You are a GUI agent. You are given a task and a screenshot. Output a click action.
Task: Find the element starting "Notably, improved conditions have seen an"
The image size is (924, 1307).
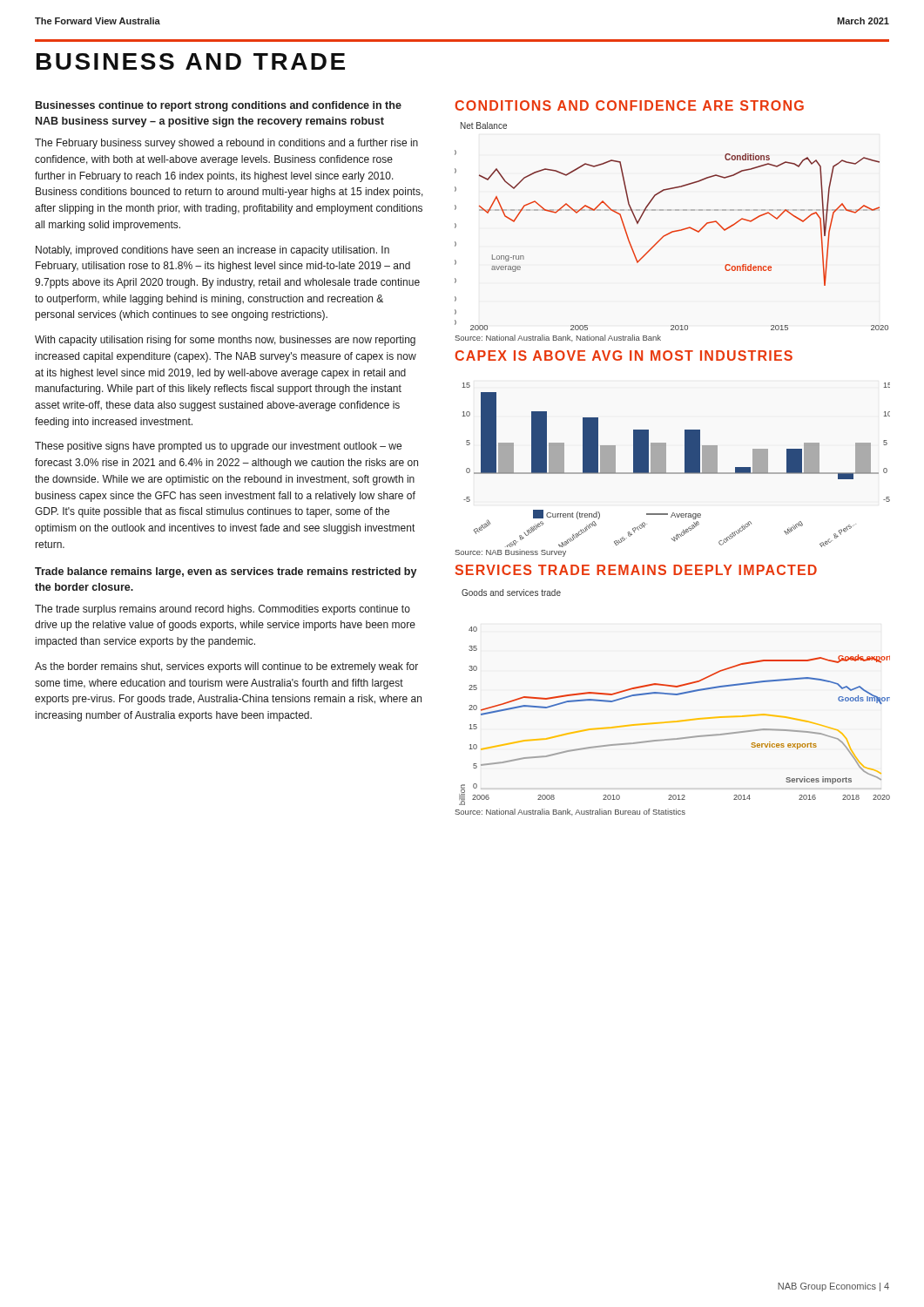tap(227, 282)
